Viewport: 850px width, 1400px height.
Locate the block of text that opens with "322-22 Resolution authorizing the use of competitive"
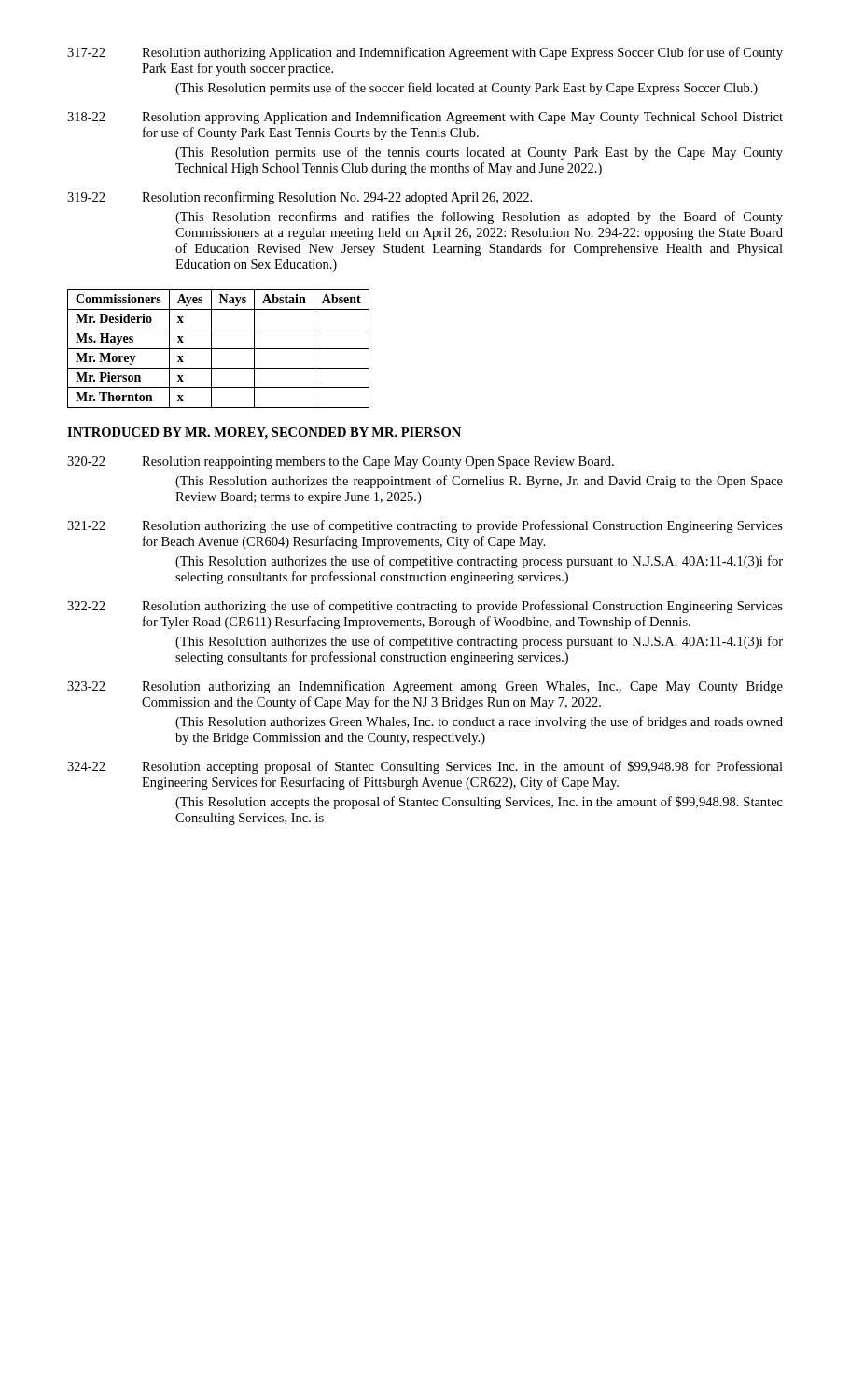click(425, 632)
